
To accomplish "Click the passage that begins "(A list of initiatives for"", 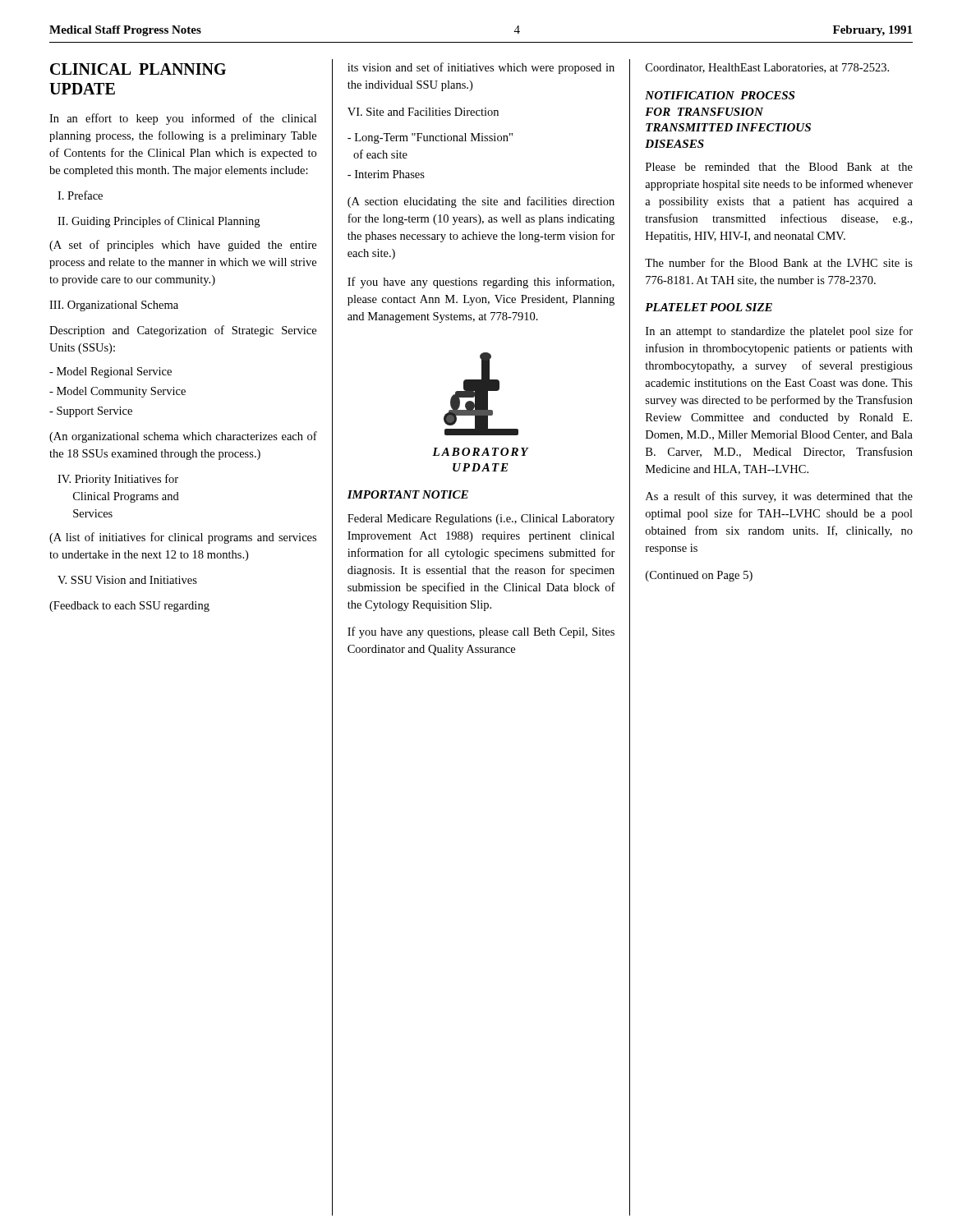I will (x=183, y=546).
